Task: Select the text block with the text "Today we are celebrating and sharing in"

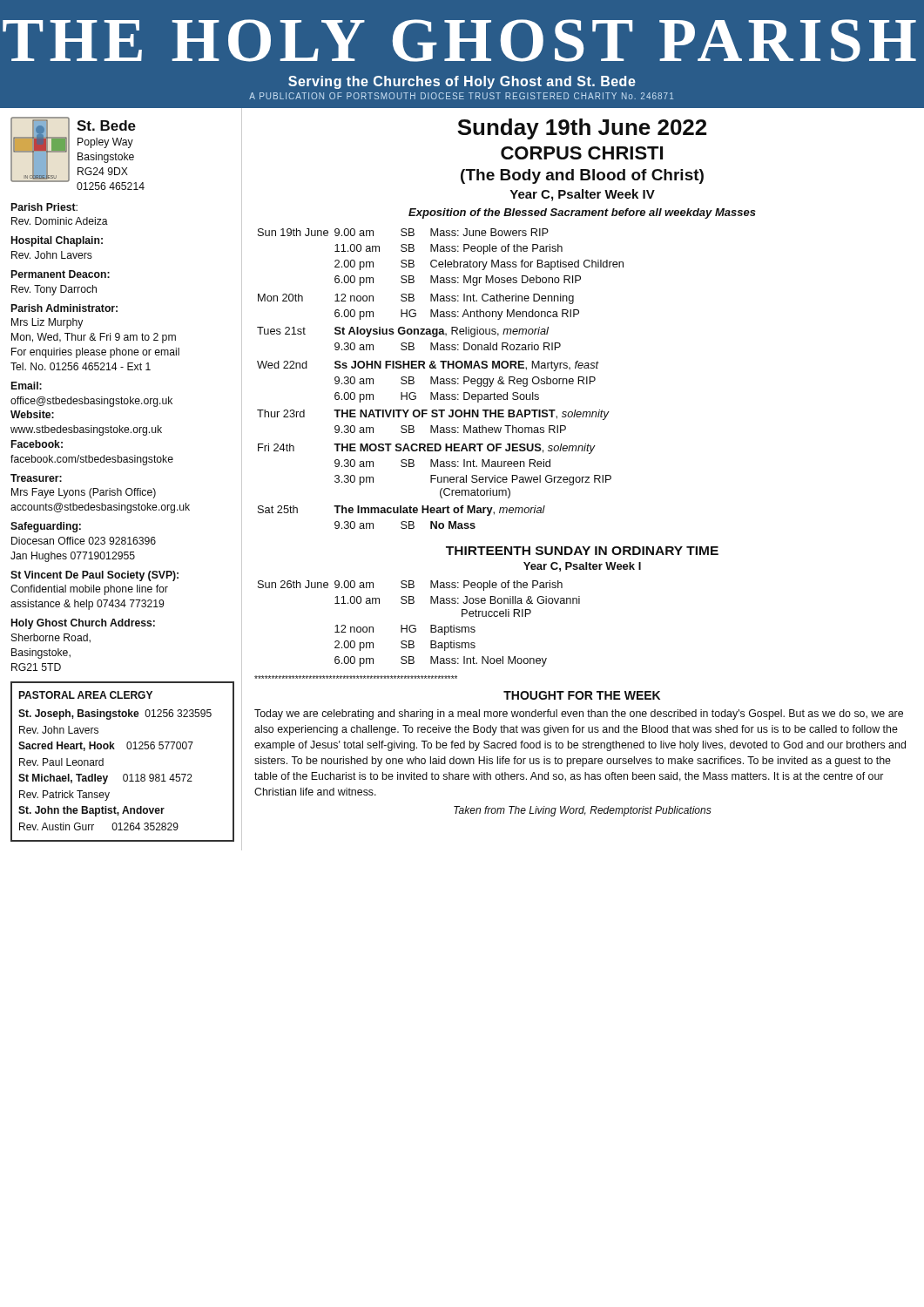Action: click(x=580, y=753)
